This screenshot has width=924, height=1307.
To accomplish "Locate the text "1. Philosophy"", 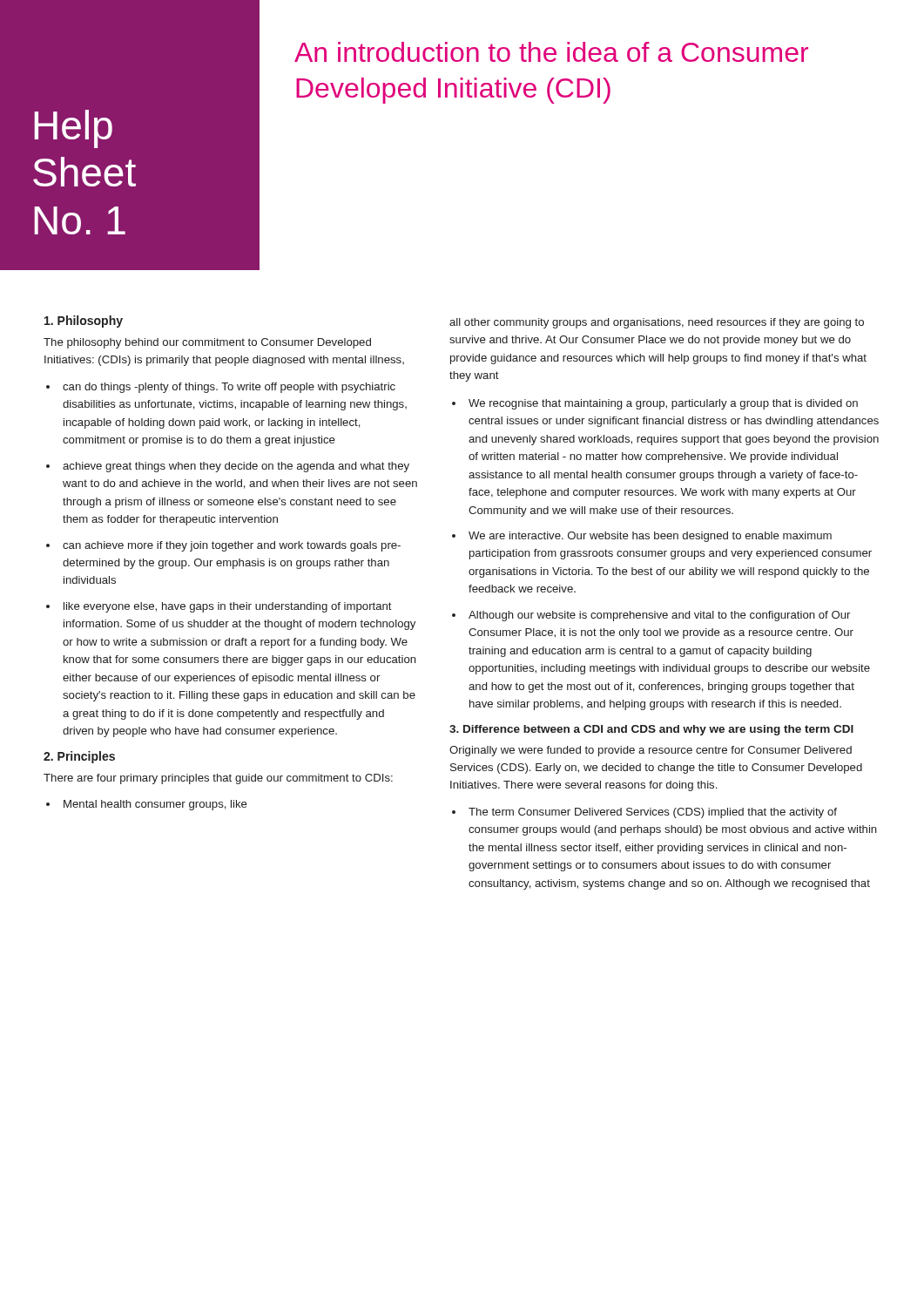I will [x=83, y=321].
